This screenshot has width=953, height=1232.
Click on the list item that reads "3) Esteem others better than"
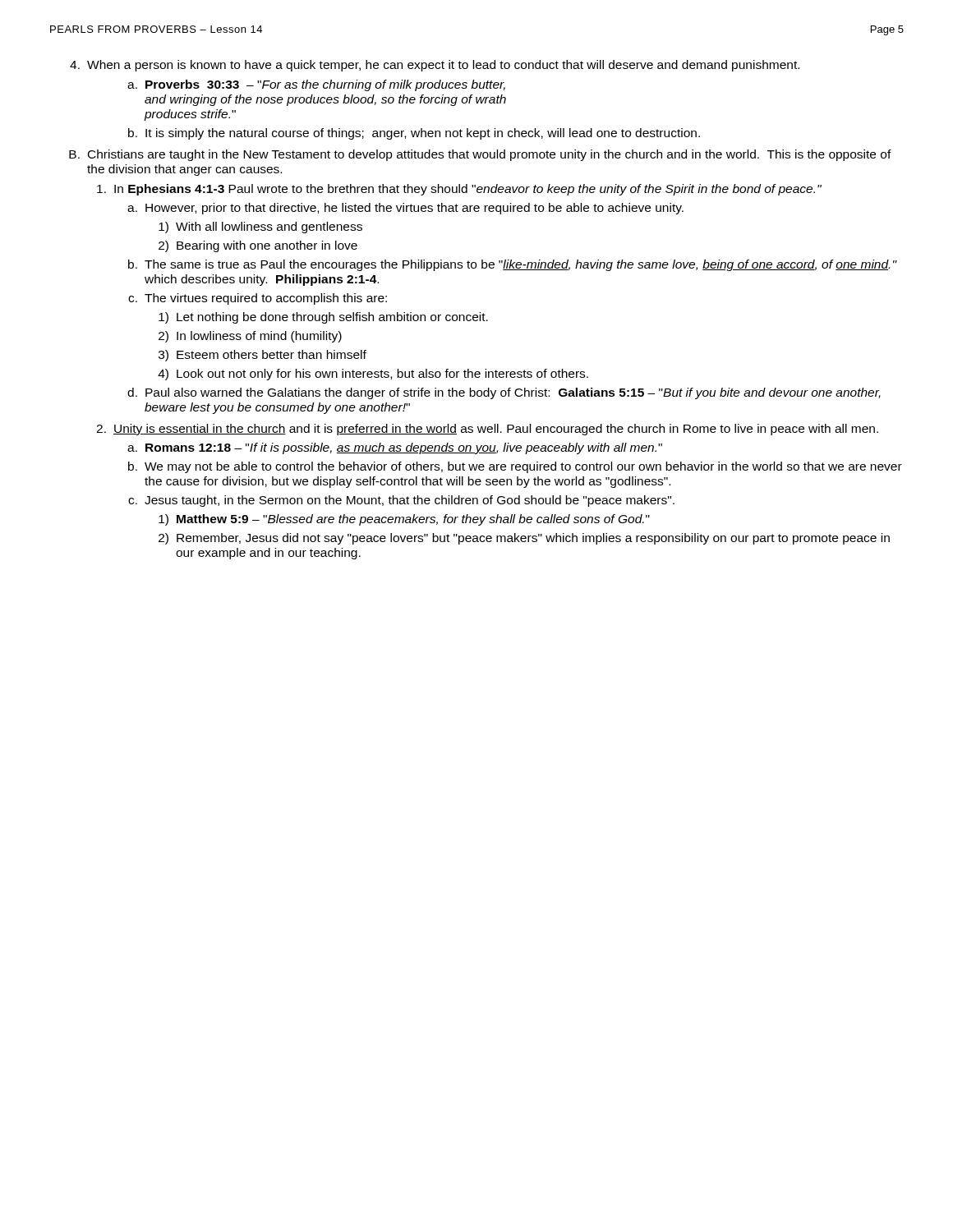point(255,355)
